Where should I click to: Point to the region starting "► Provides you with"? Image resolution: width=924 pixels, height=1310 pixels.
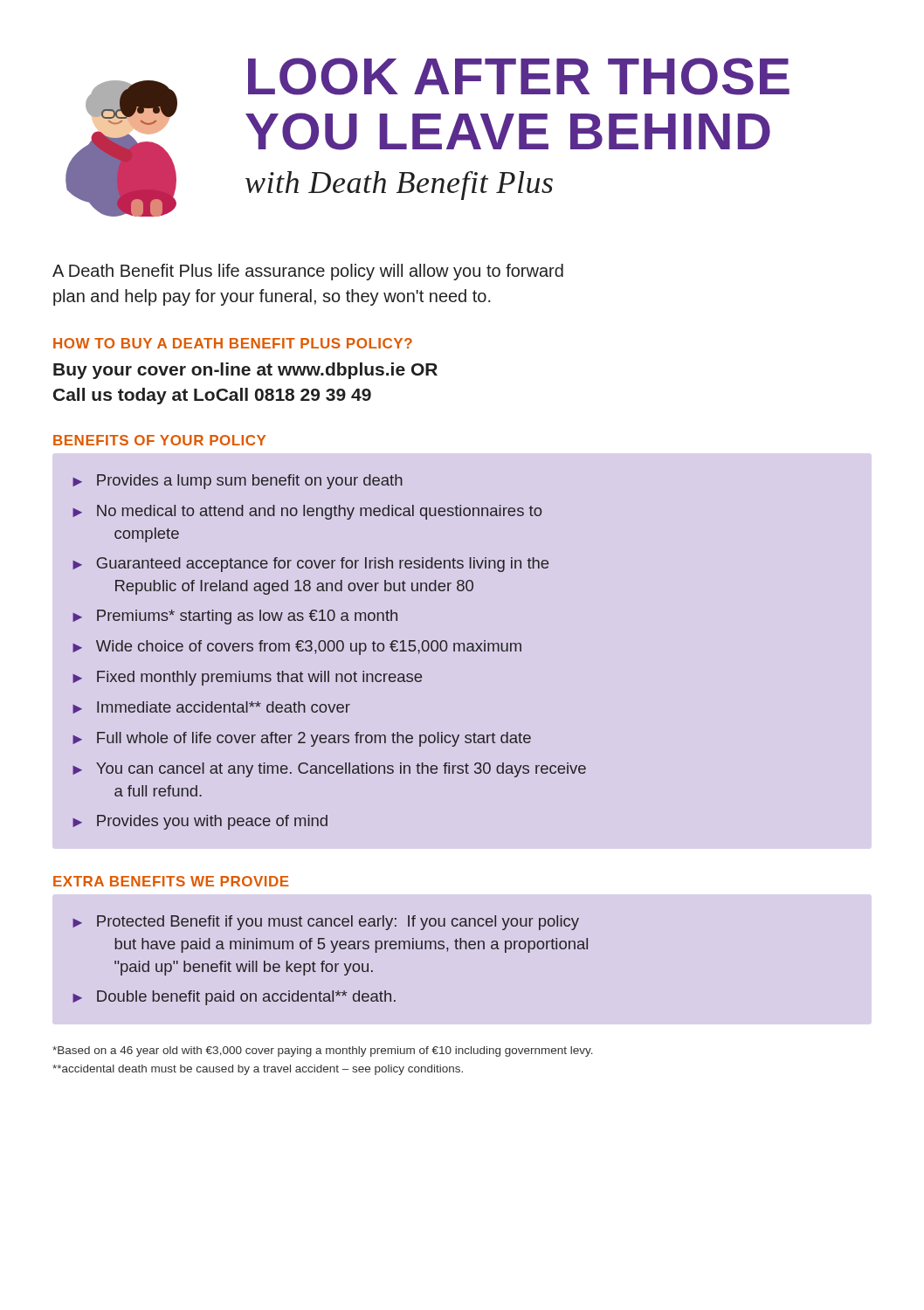pyautogui.click(x=200, y=822)
